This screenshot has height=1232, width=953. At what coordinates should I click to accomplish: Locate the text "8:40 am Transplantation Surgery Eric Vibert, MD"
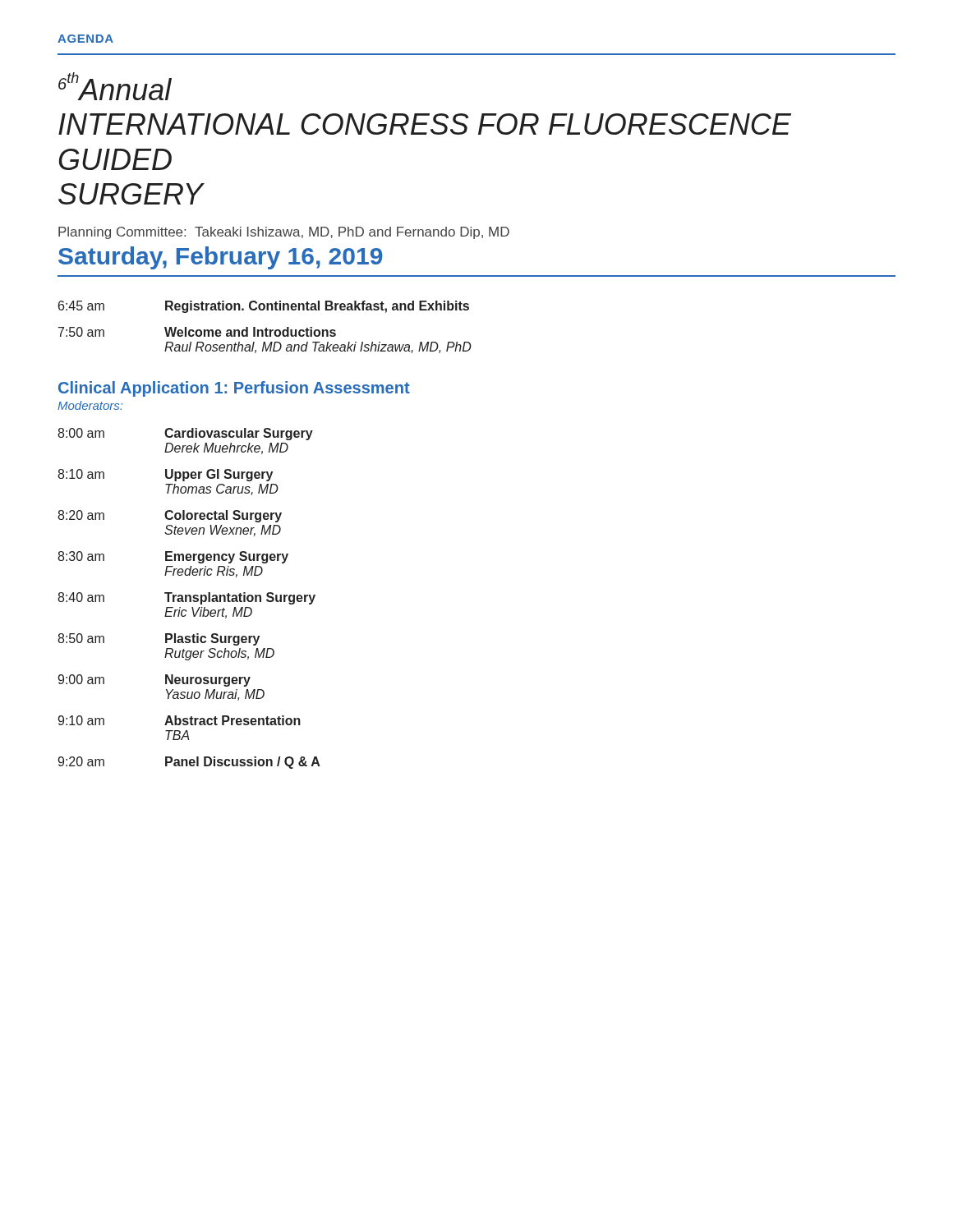[186, 598]
